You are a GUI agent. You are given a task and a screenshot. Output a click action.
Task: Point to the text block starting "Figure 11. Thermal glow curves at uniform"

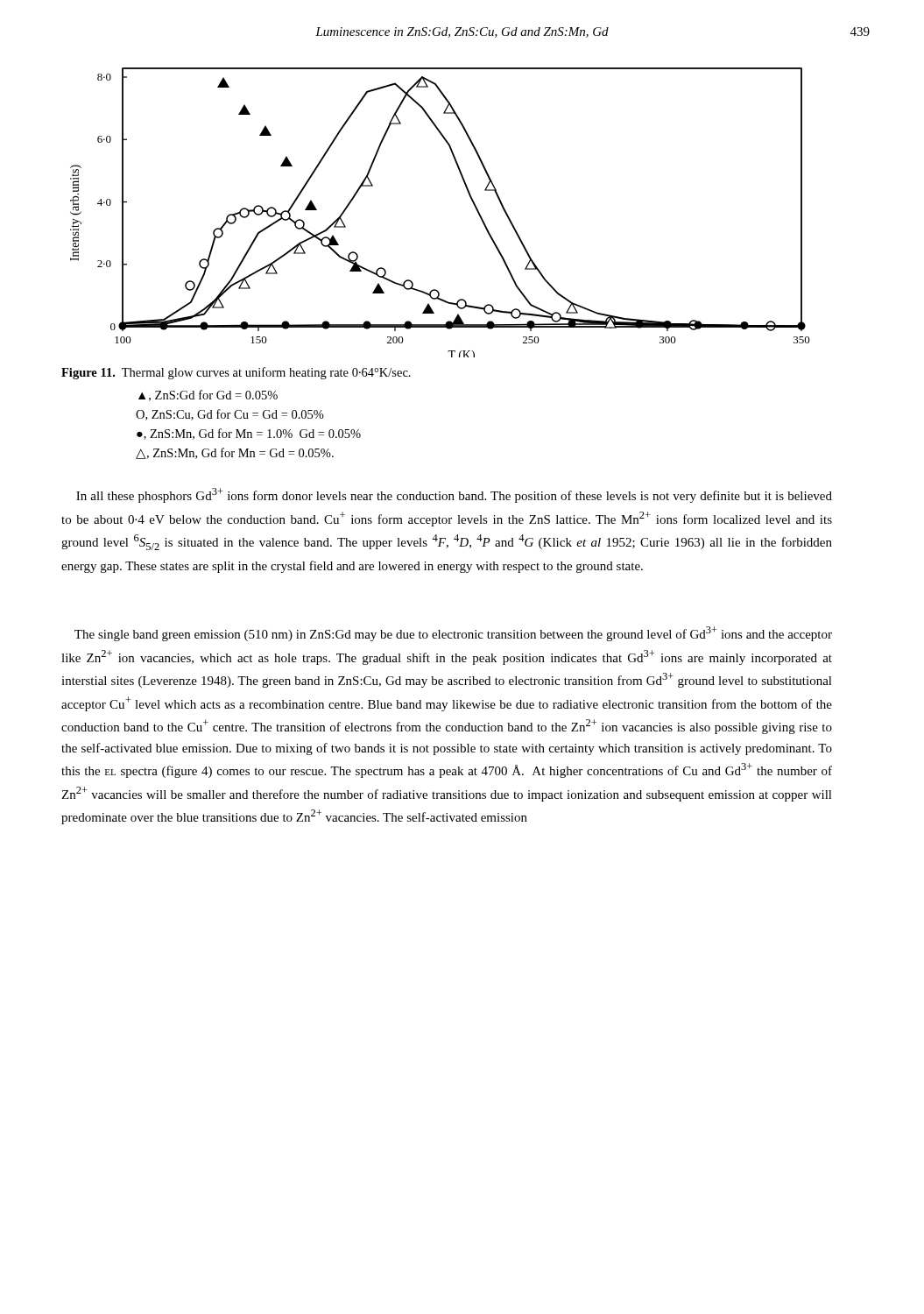pos(236,372)
